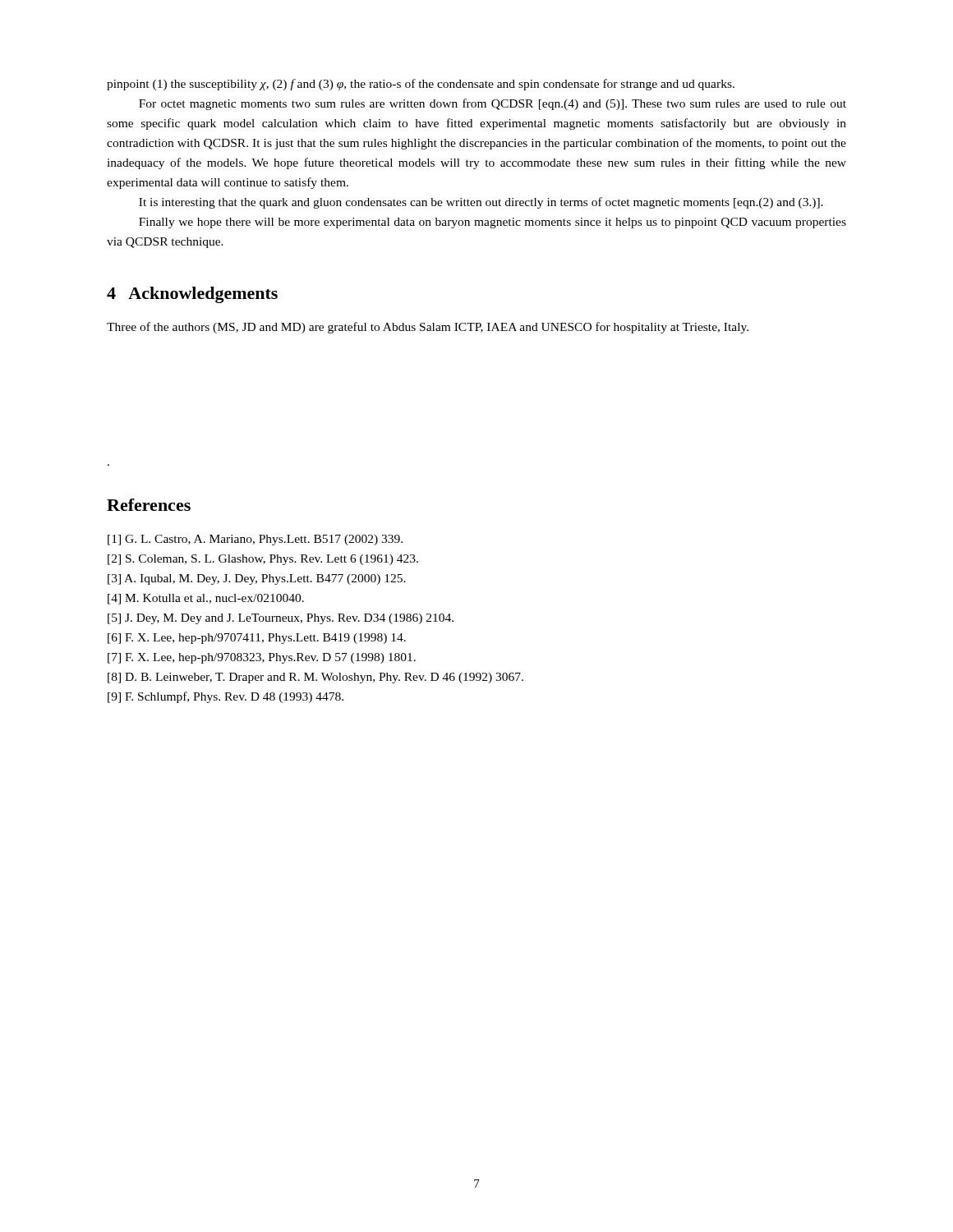The width and height of the screenshot is (953, 1232).
Task: Find the text block that says "Finally we hope there will be more"
Action: click(476, 232)
